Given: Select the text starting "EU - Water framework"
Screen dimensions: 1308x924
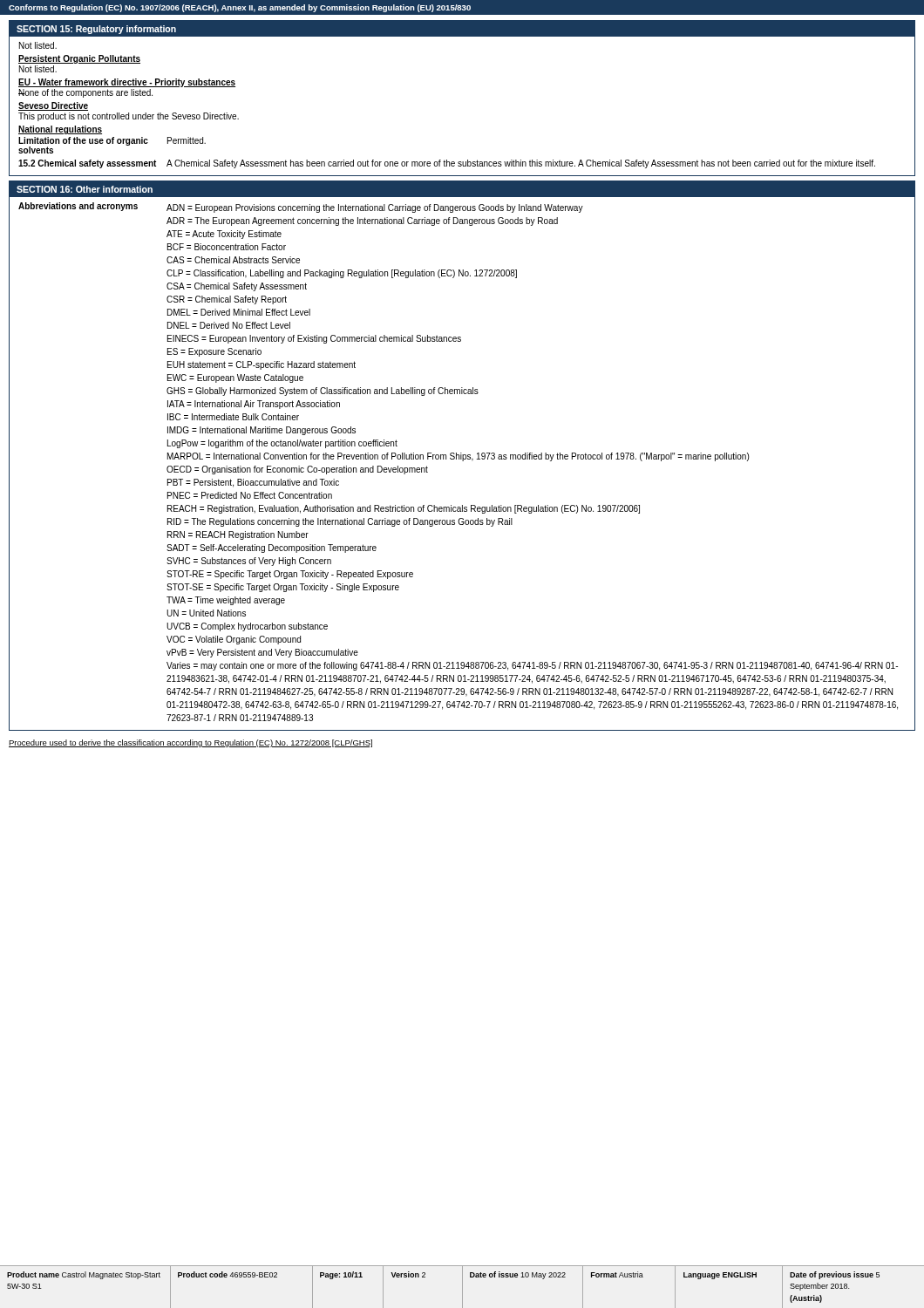Looking at the screenshot, I should 127,82.
